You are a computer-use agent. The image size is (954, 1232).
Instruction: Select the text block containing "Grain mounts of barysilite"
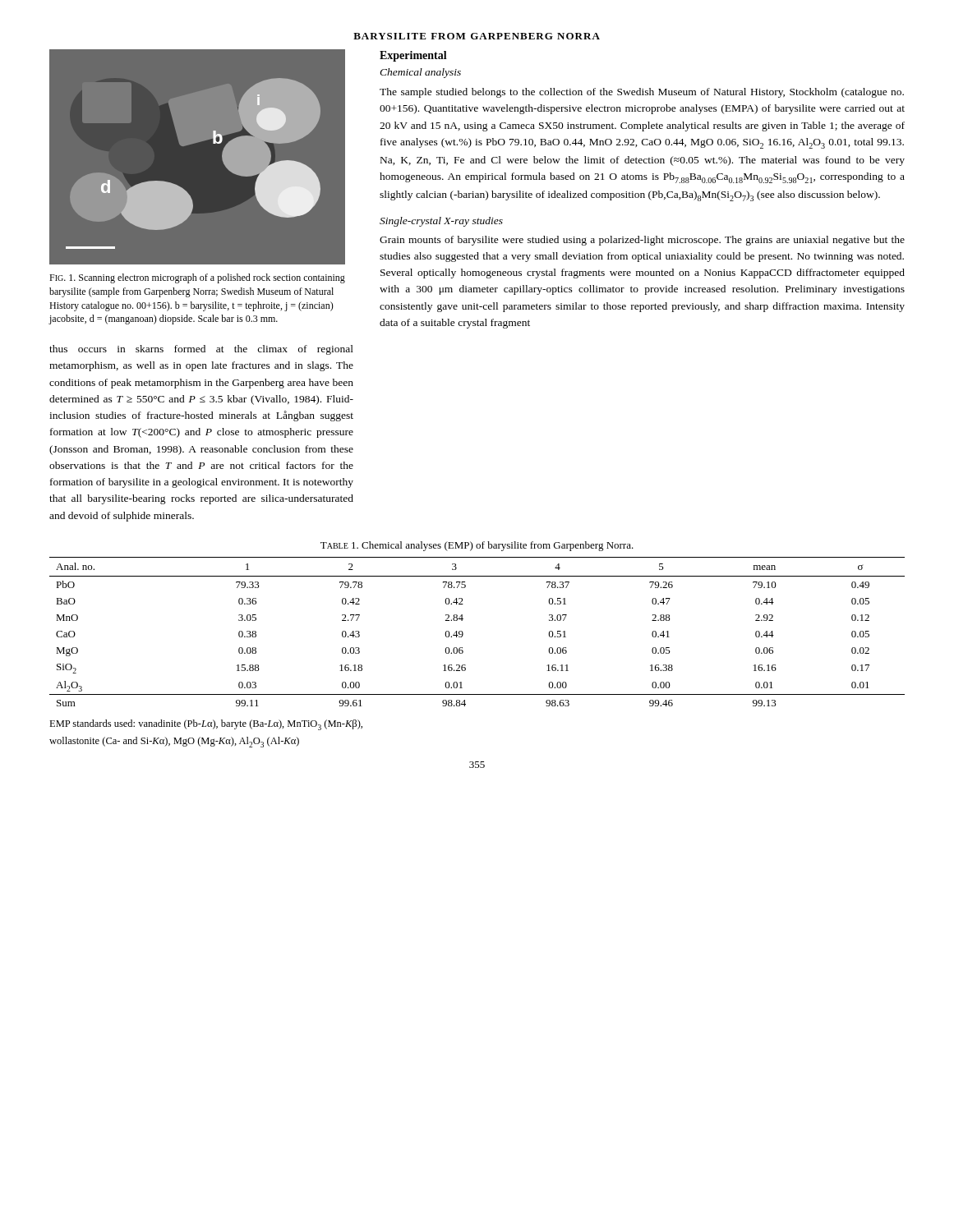tap(642, 281)
